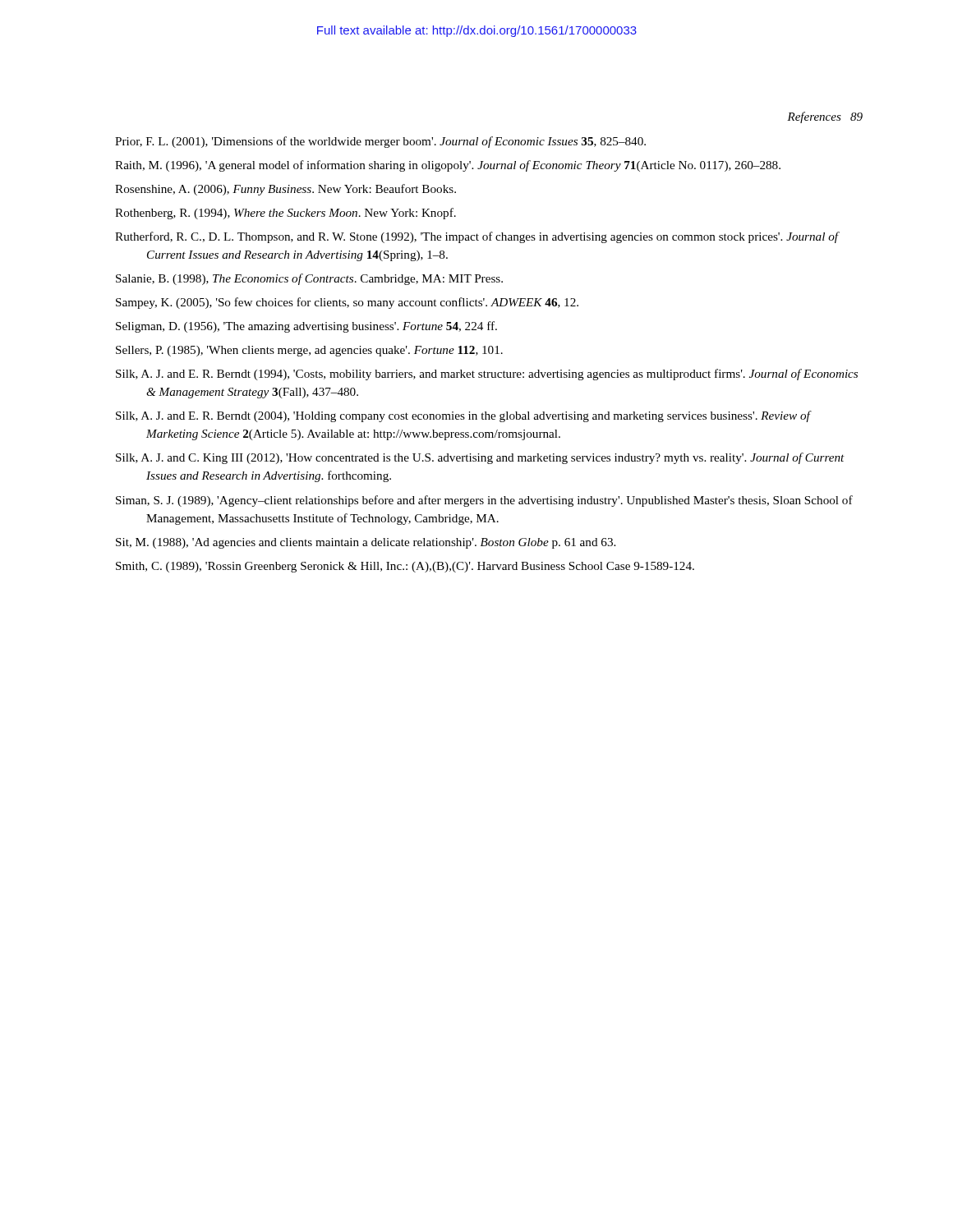The width and height of the screenshot is (953, 1232).
Task: Locate the list item with the text "Salanie, B. (1998),"
Action: pos(309,278)
